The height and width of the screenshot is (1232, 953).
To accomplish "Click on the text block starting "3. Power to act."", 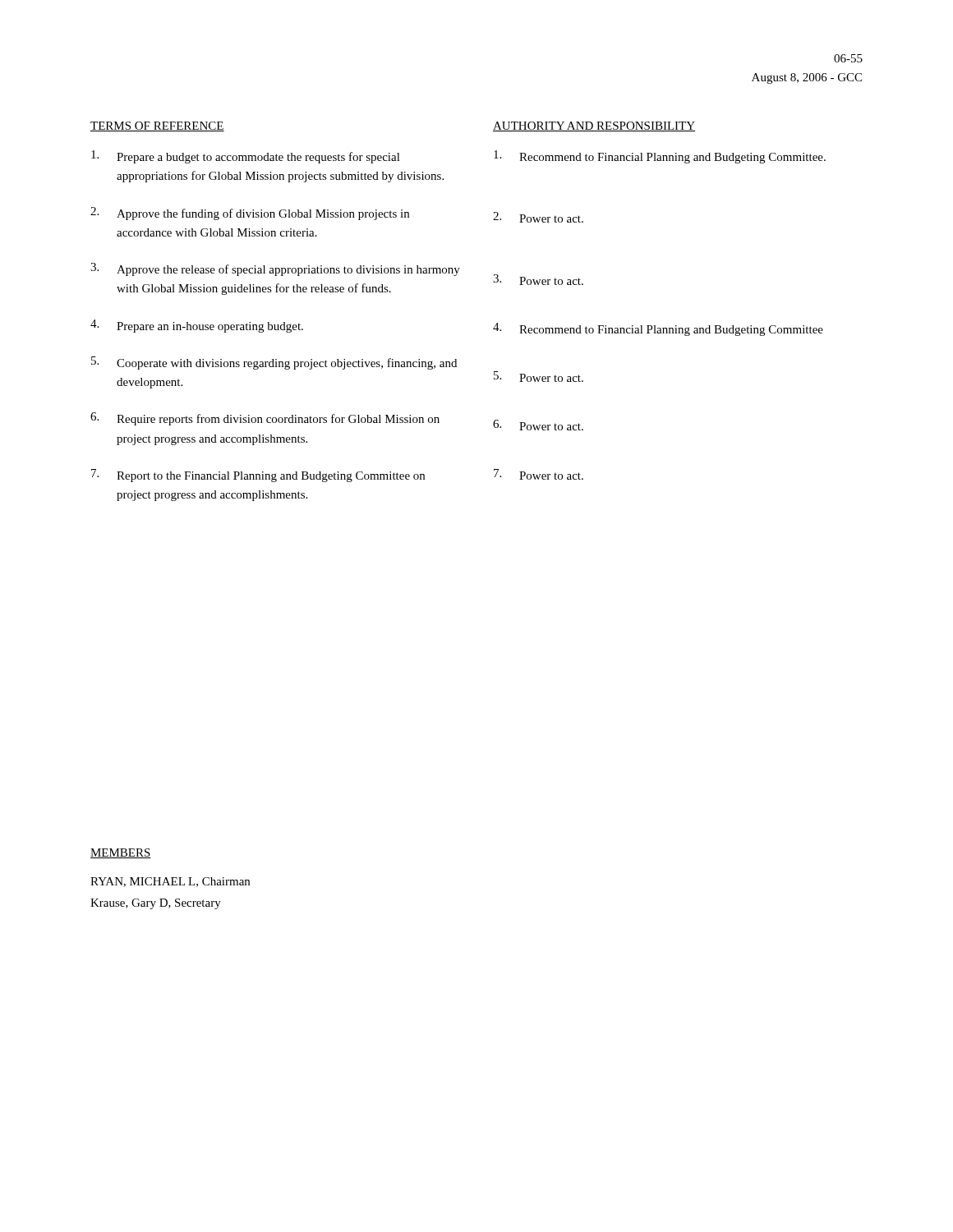I will [538, 280].
